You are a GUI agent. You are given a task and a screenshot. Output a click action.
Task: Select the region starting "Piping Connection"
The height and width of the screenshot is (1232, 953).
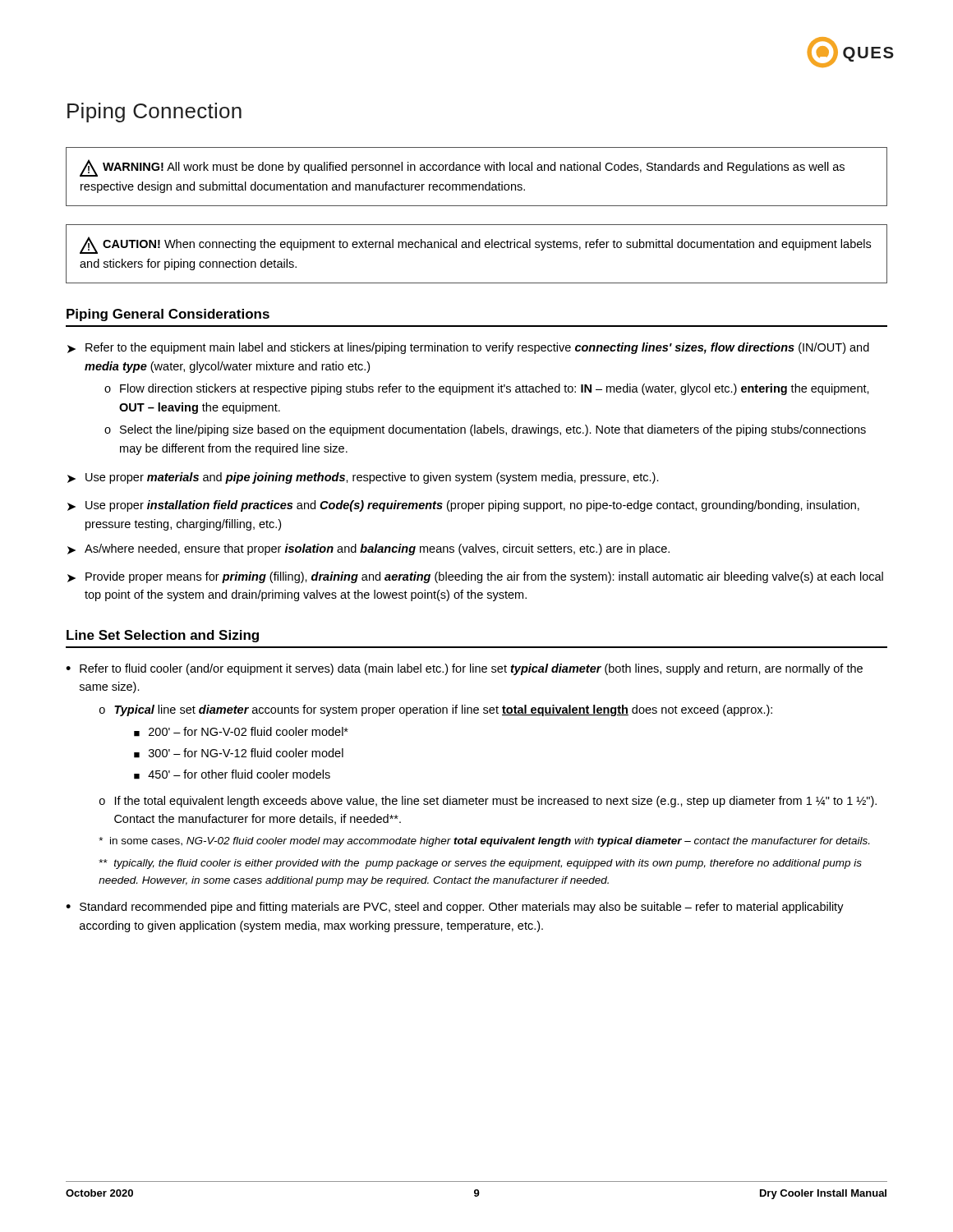click(x=154, y=111)
